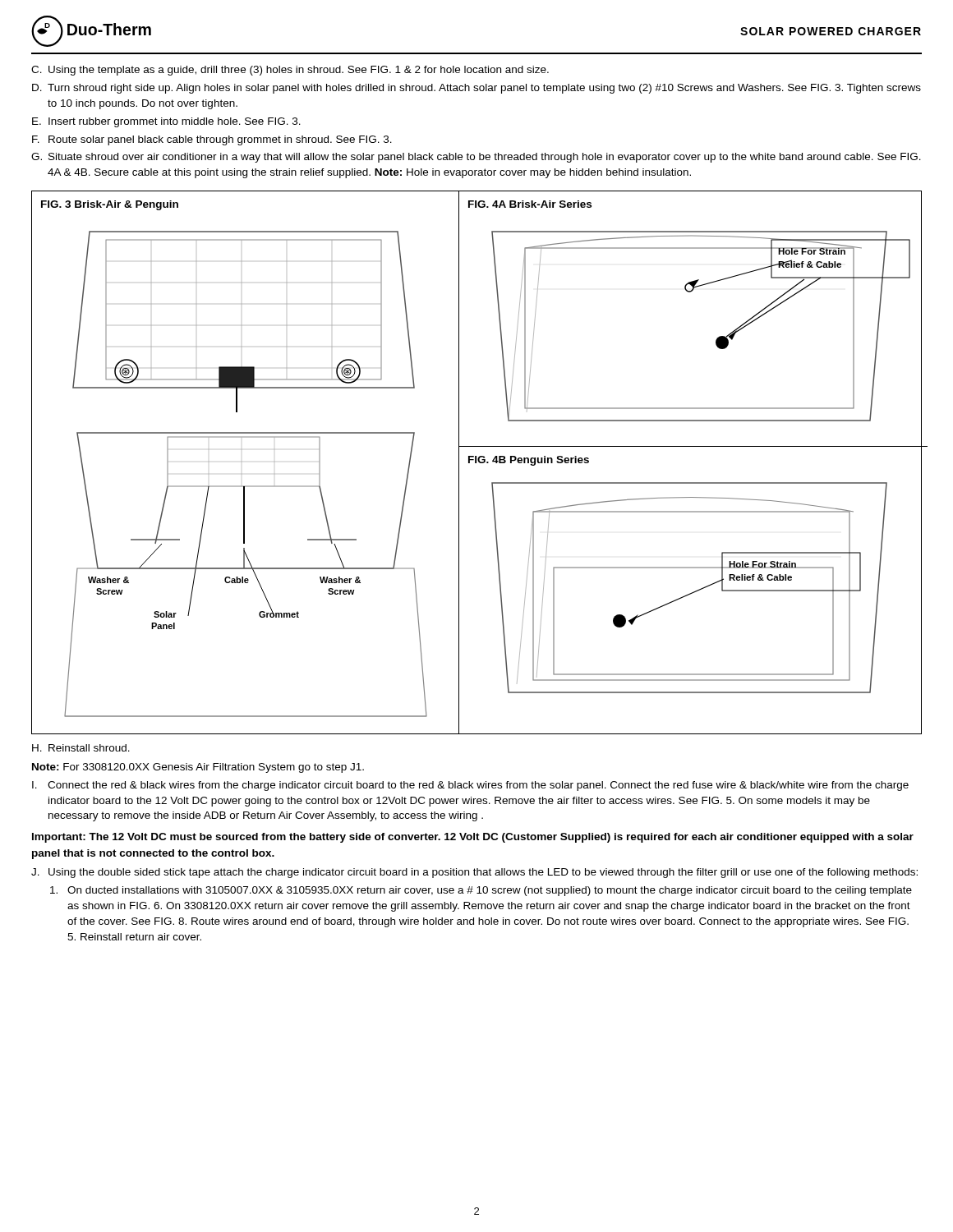Find the passage starting "On ducted installations with 3105007.0XX &"
The image size is (953, 1232).
tap(486, 914)
